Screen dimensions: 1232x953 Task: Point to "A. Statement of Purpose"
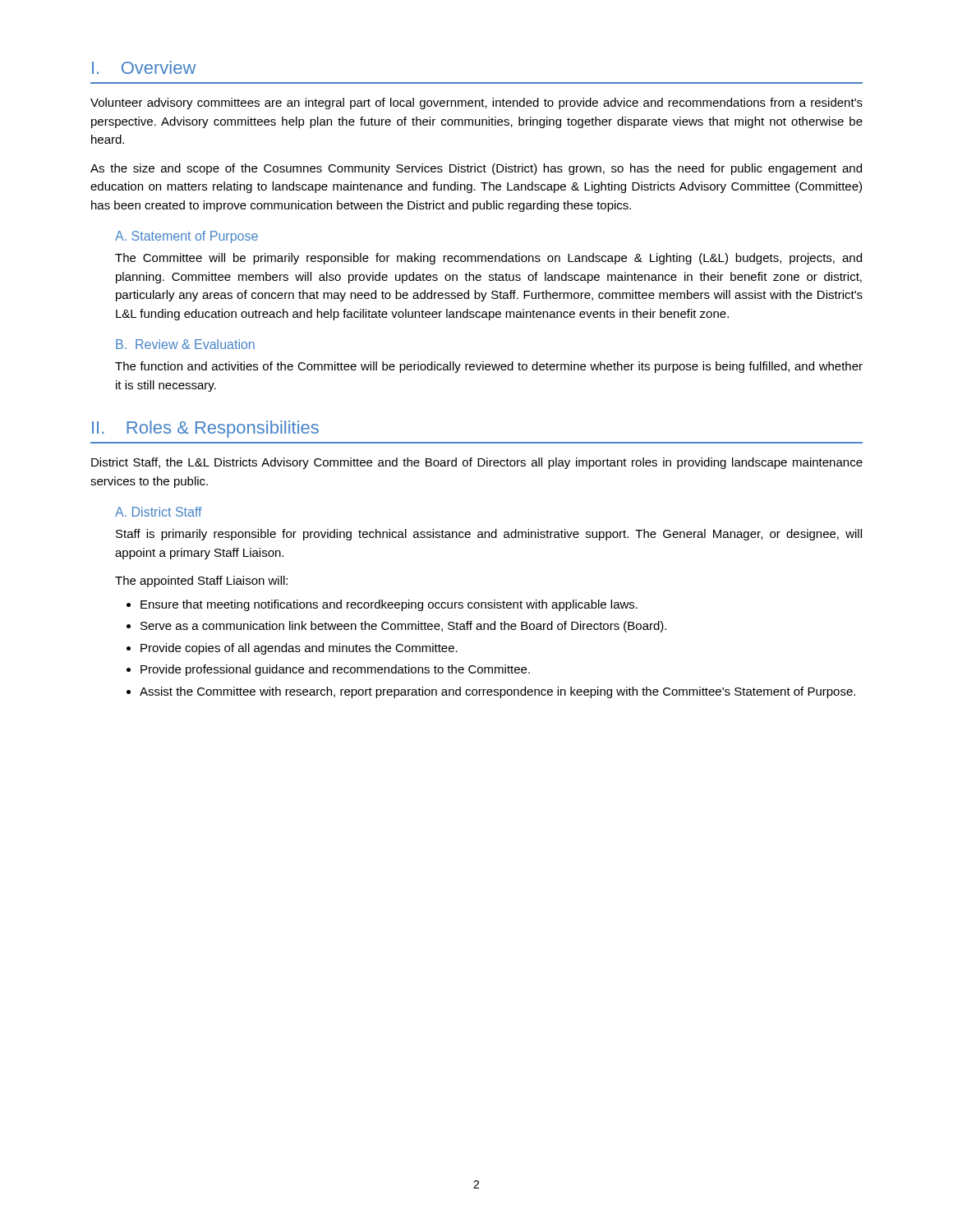click(186, 237)
